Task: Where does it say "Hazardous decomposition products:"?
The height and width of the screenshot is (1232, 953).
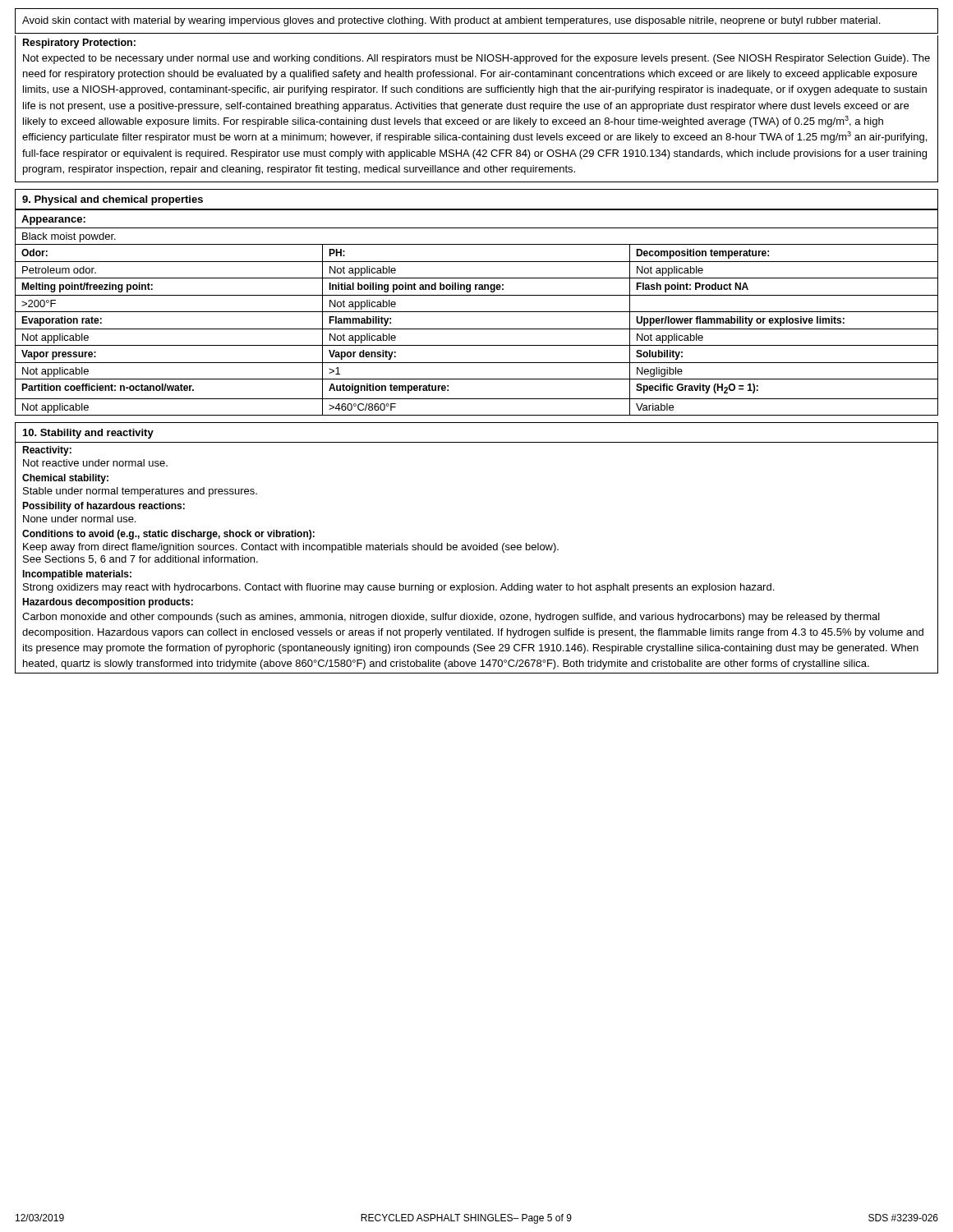Action: 108,602
